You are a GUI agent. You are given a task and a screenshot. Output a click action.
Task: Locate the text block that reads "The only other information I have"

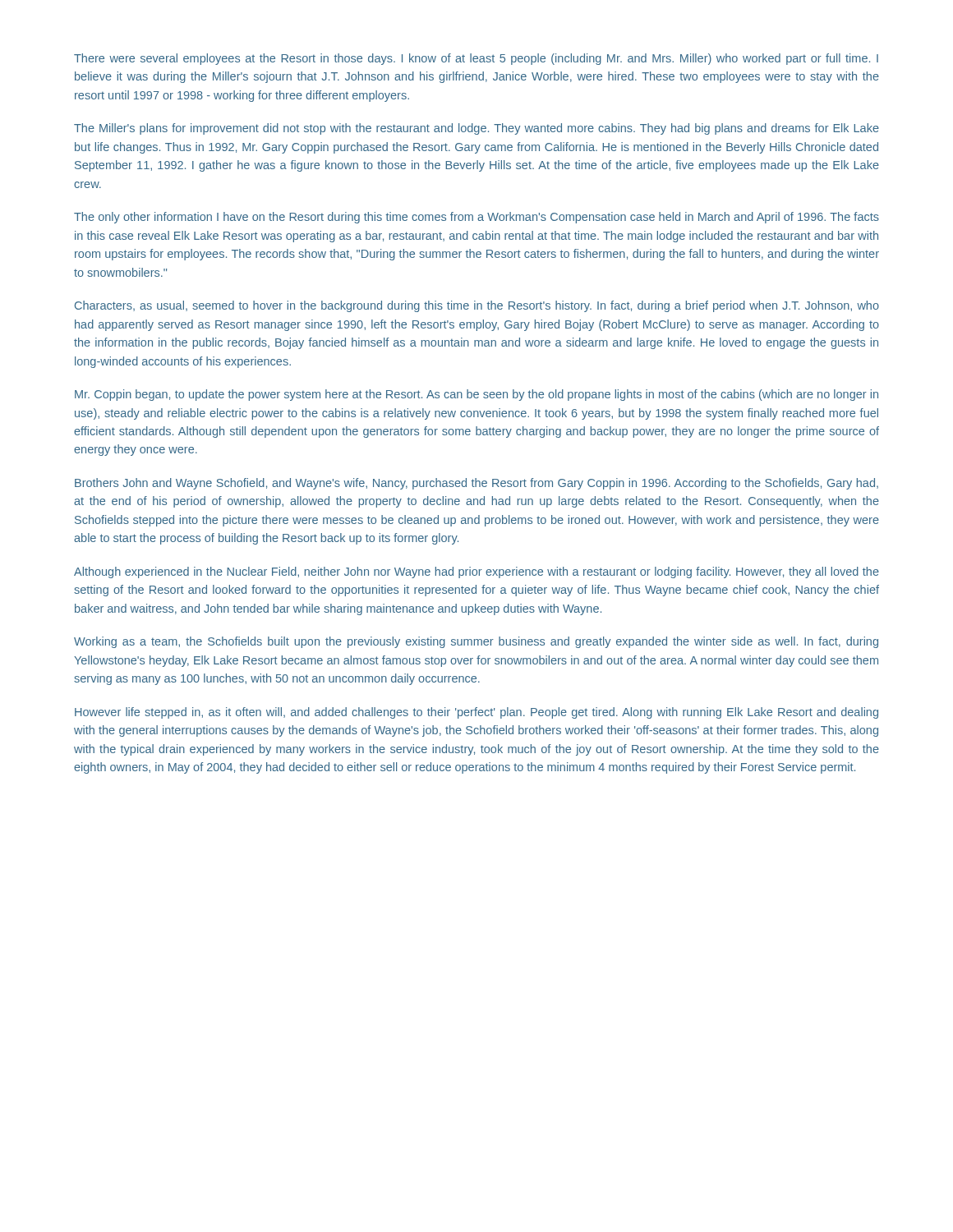476,245
